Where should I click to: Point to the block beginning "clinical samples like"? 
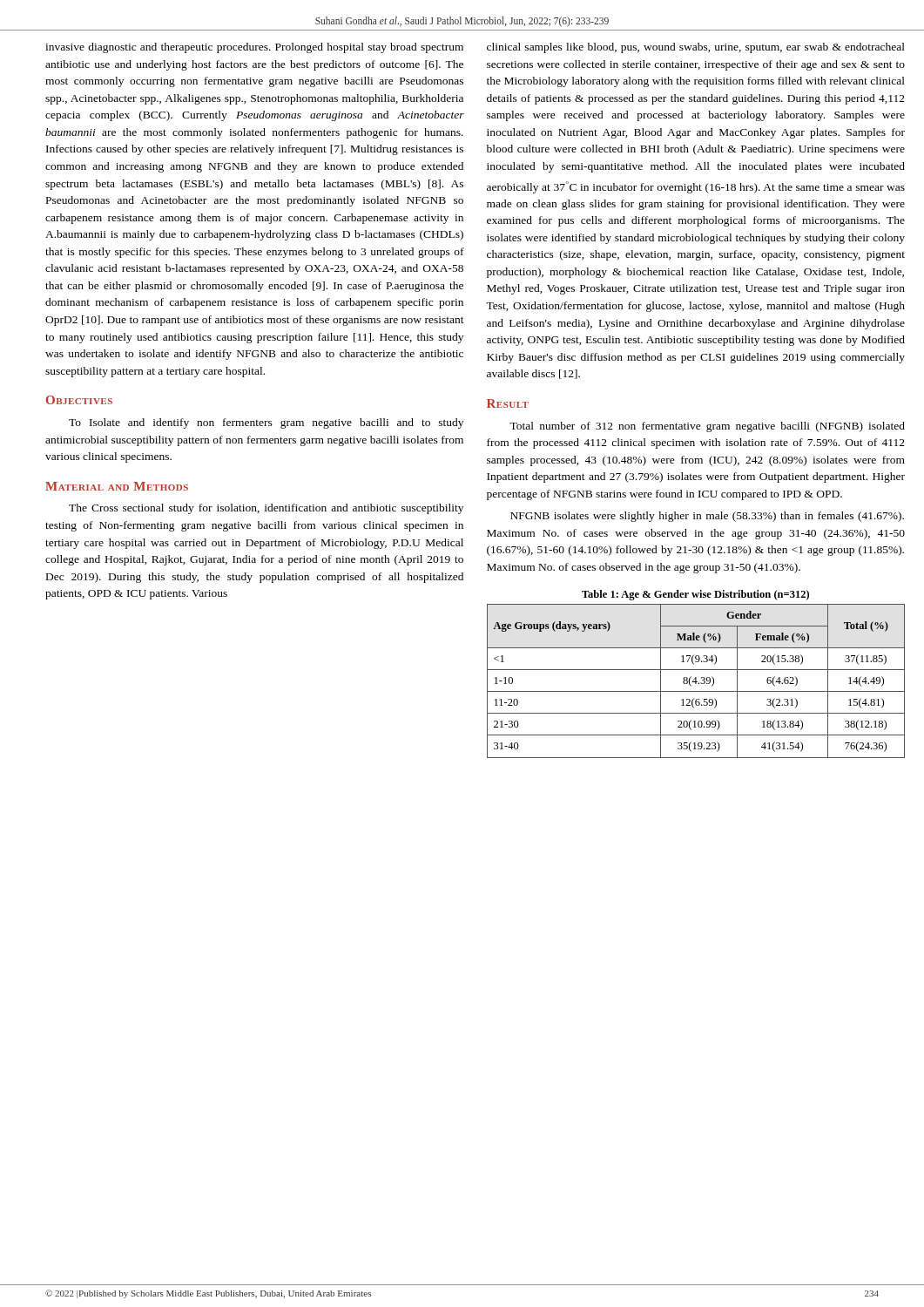696,210
